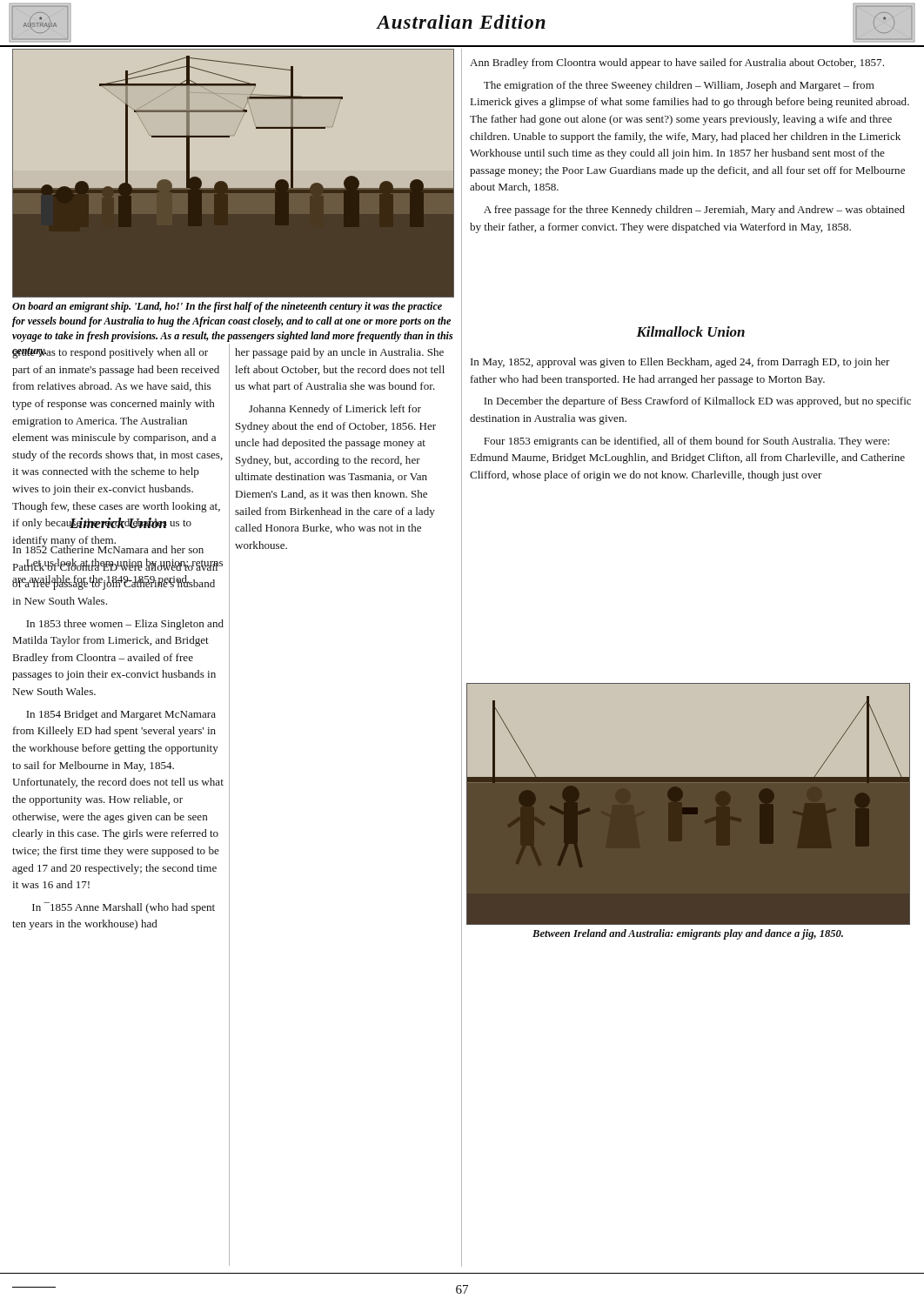Screen dimensions: 1305x924
Task: Find the block on this page that starts "Ann Bradley from Cloontra would appear"
Action: coord(691,145)
